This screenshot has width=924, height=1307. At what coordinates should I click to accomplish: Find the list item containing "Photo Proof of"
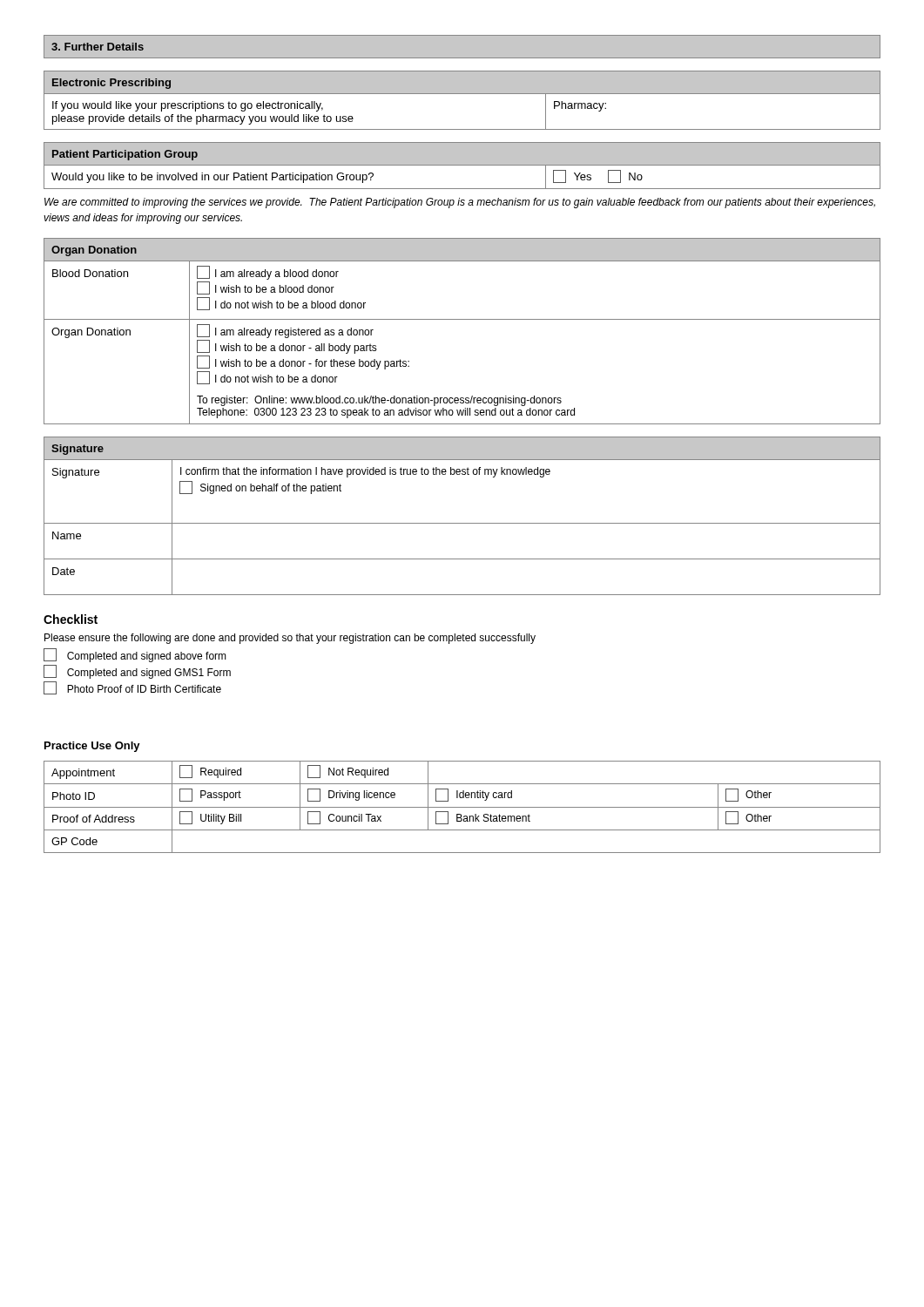coord(132,689)
